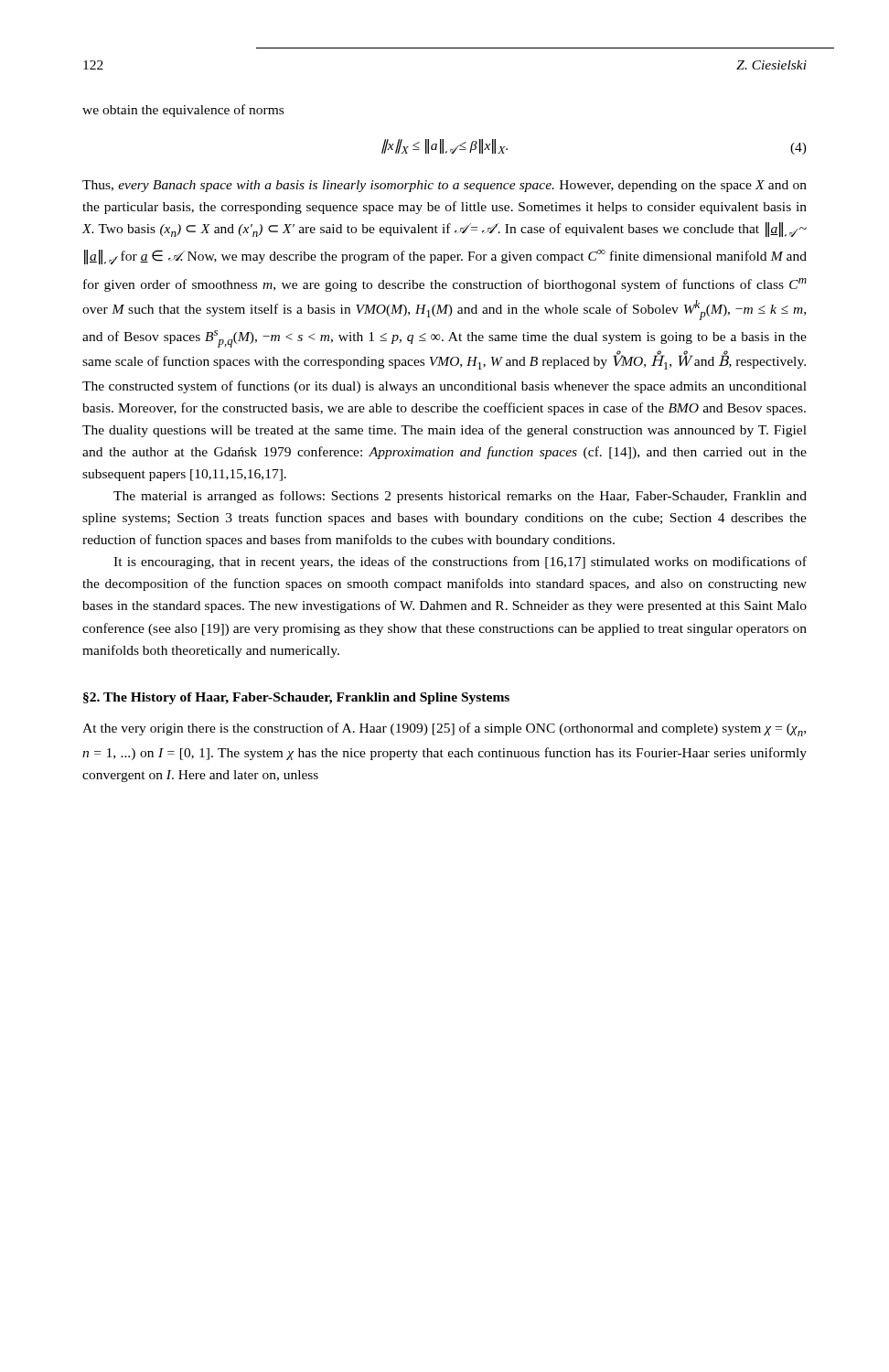Find the passage starting "At the very origin"
Screen dimensions: 1372x889
[444, 752]
